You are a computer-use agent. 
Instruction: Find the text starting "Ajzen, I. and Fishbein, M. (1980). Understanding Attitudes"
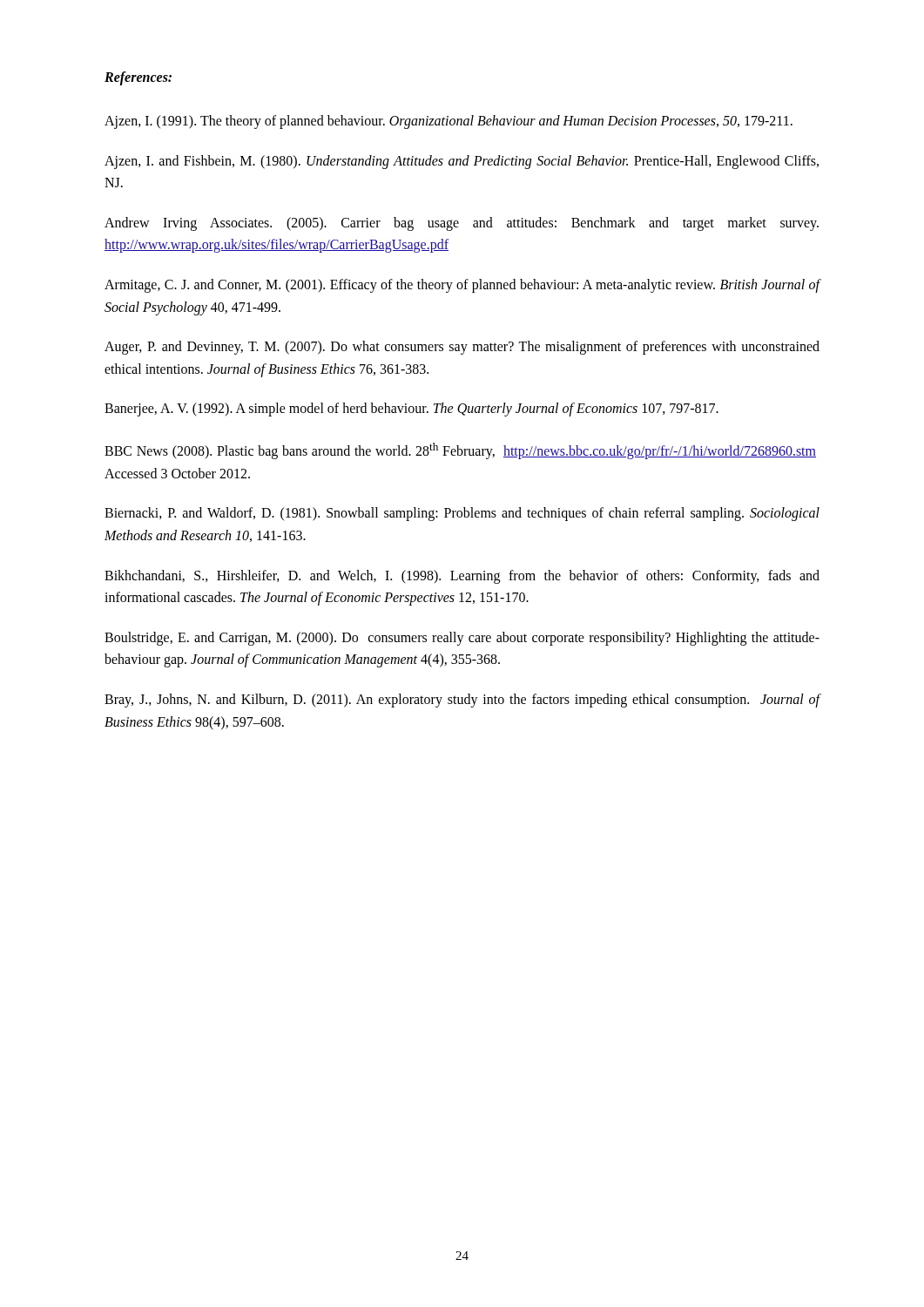[462, 172]
